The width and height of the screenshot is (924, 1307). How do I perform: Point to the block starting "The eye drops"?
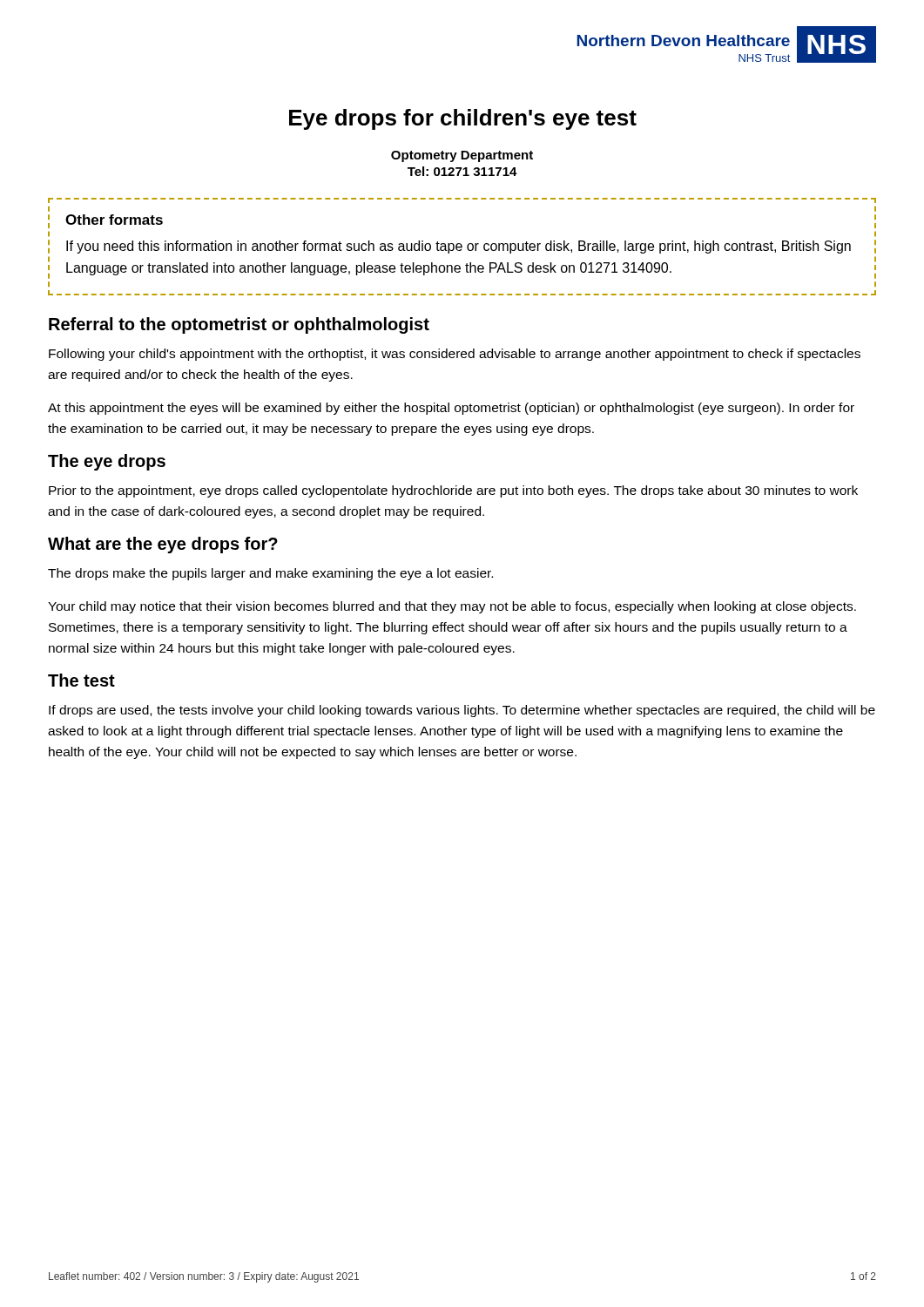click(x=107, y=461)
